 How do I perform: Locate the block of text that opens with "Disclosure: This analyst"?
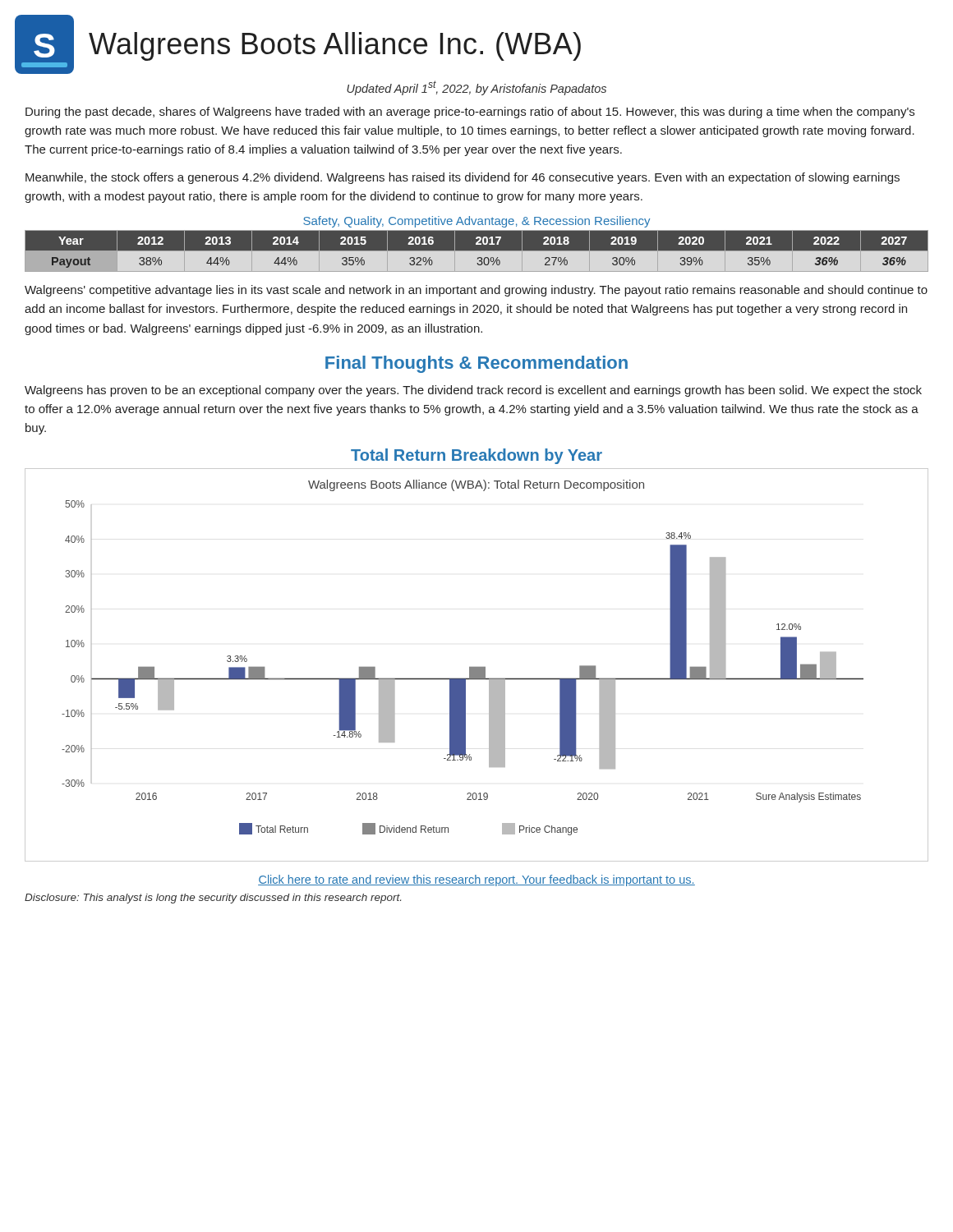point(214,897)
